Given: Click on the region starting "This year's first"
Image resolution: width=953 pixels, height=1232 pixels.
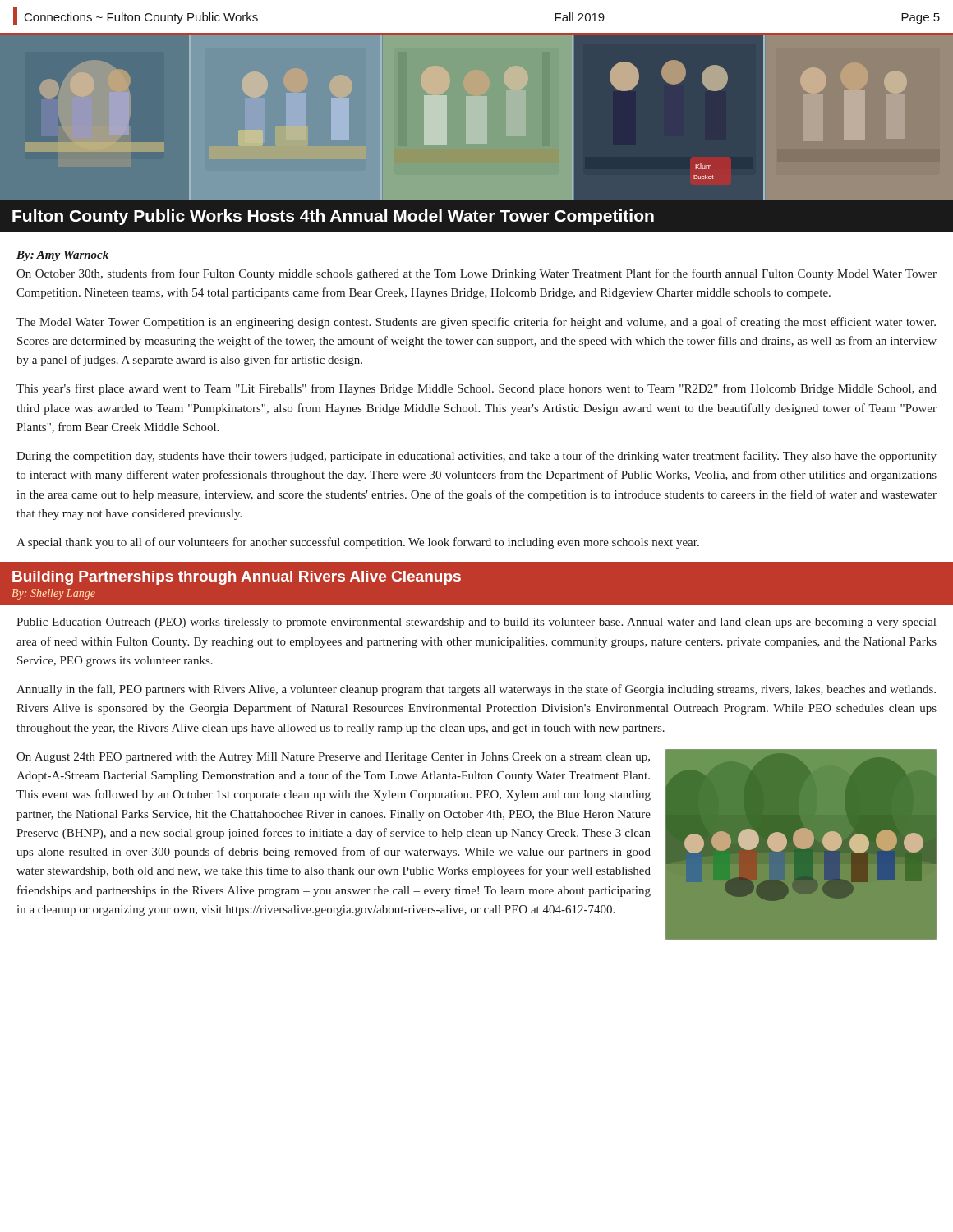Looking at the screenshot, I should pos(476,408).
